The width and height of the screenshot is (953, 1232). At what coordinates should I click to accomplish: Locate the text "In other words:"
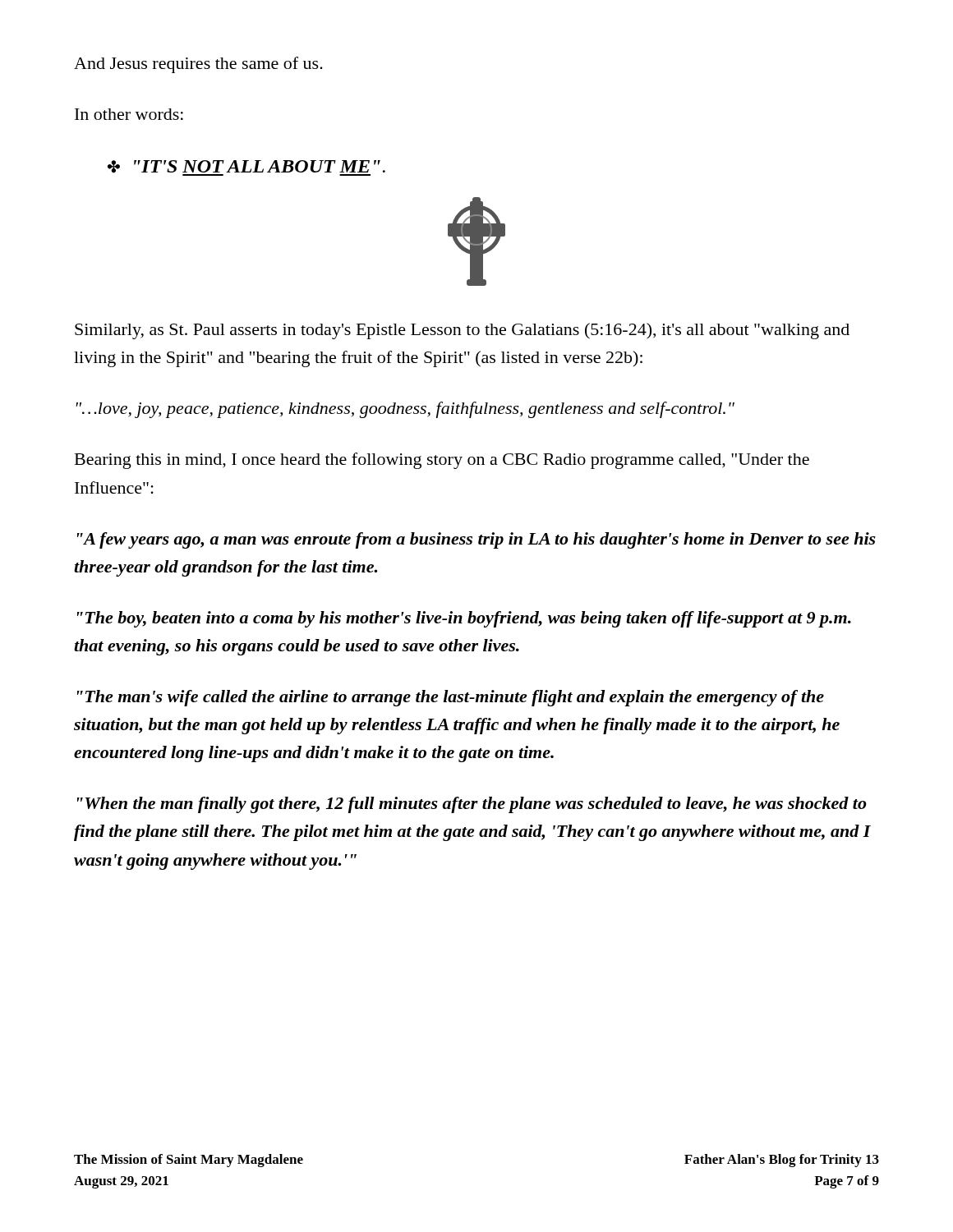(129, 114)
